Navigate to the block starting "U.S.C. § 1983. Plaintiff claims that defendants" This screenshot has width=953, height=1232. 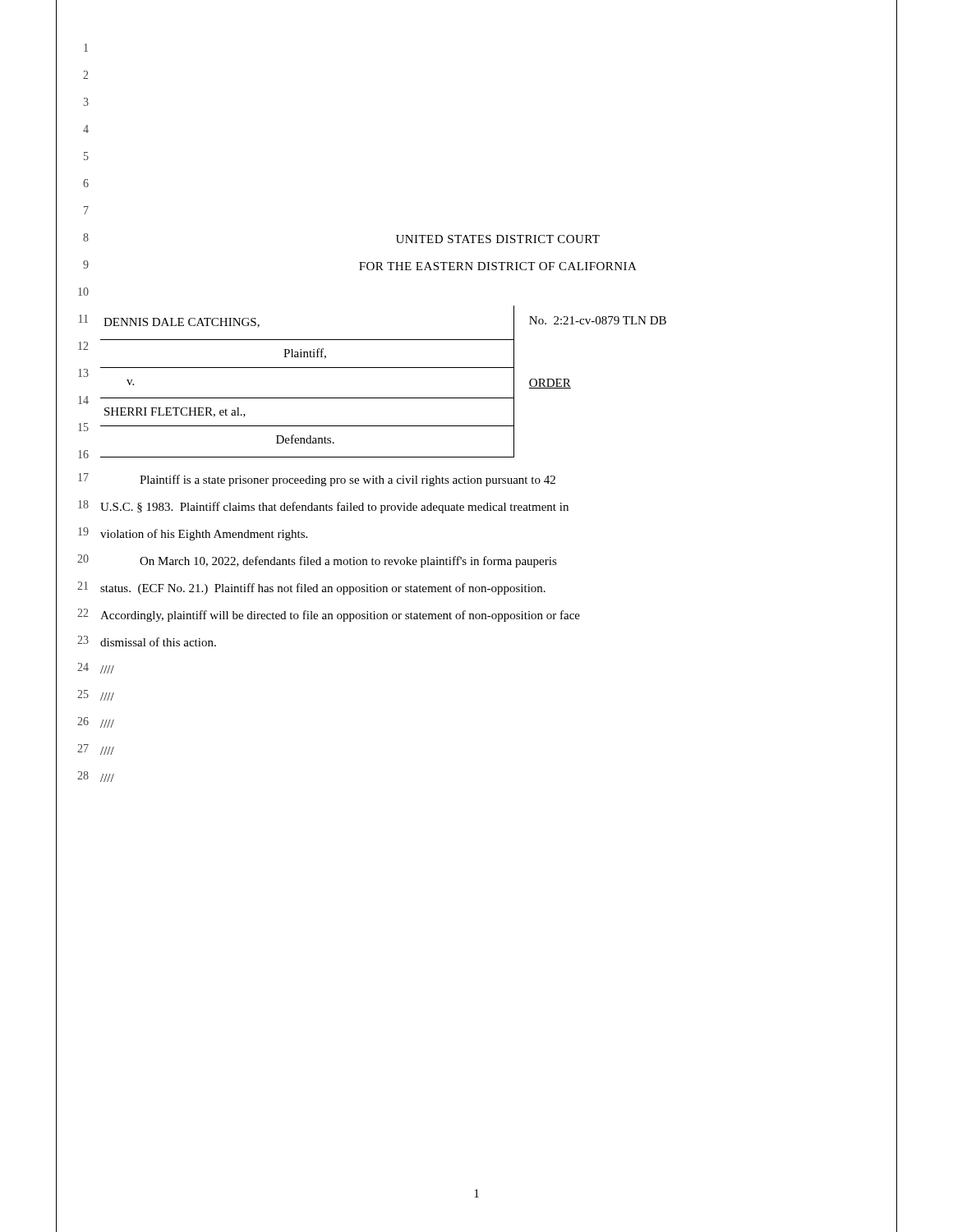point(335,507)
